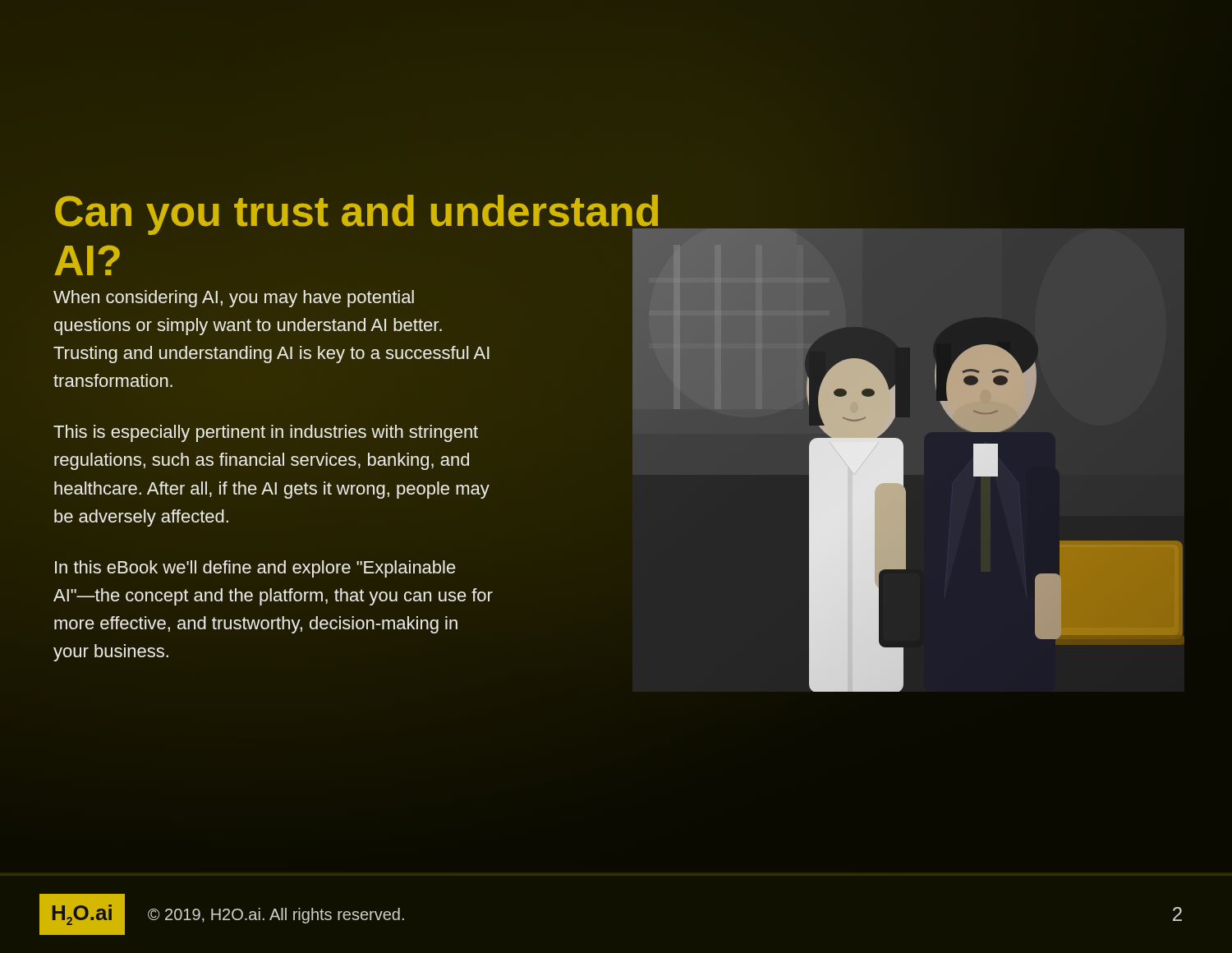Locate the text block with the text "When considering AI, you may have potential"

click(x=275, y=339)
